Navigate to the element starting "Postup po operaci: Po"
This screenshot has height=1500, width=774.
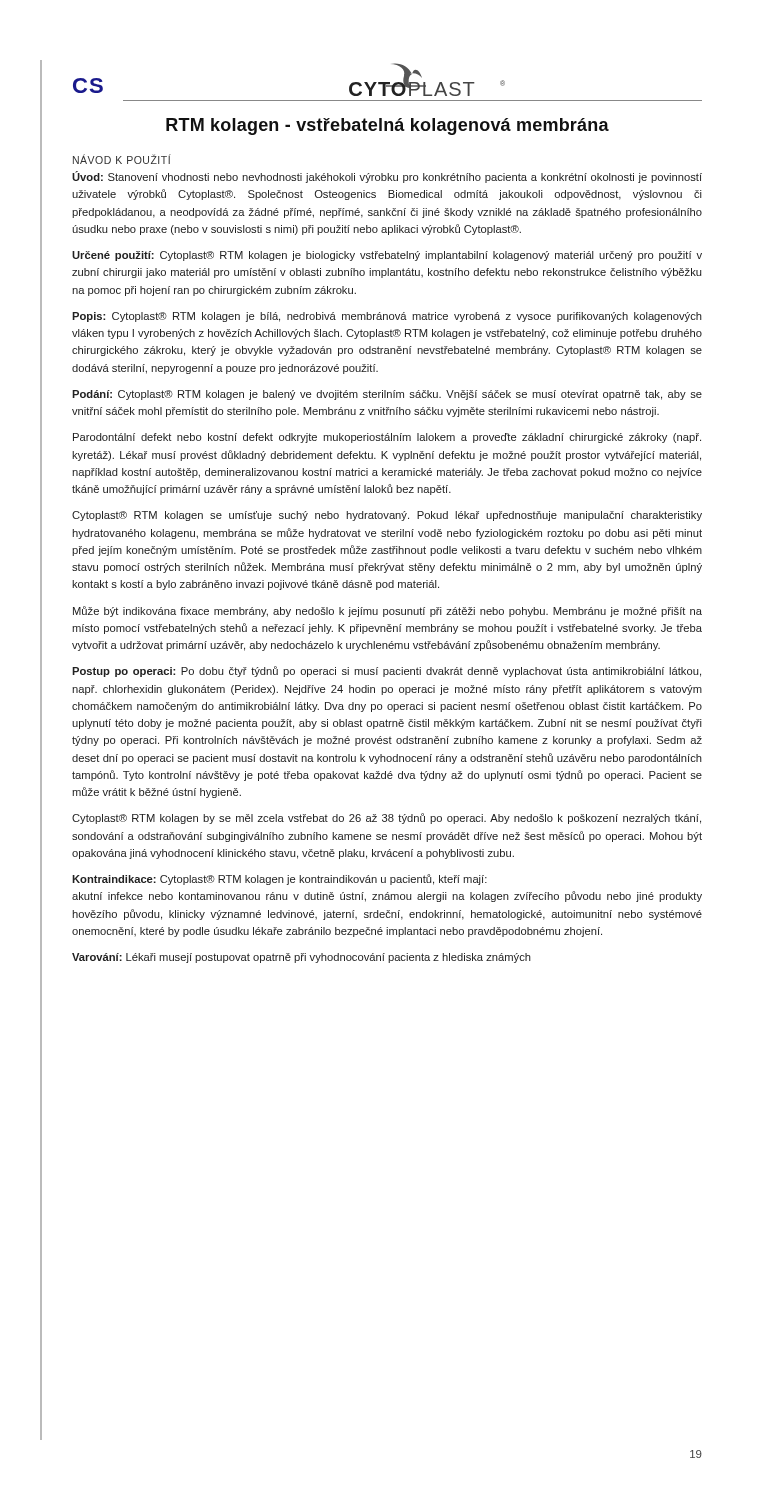click(x=387, y=732)
